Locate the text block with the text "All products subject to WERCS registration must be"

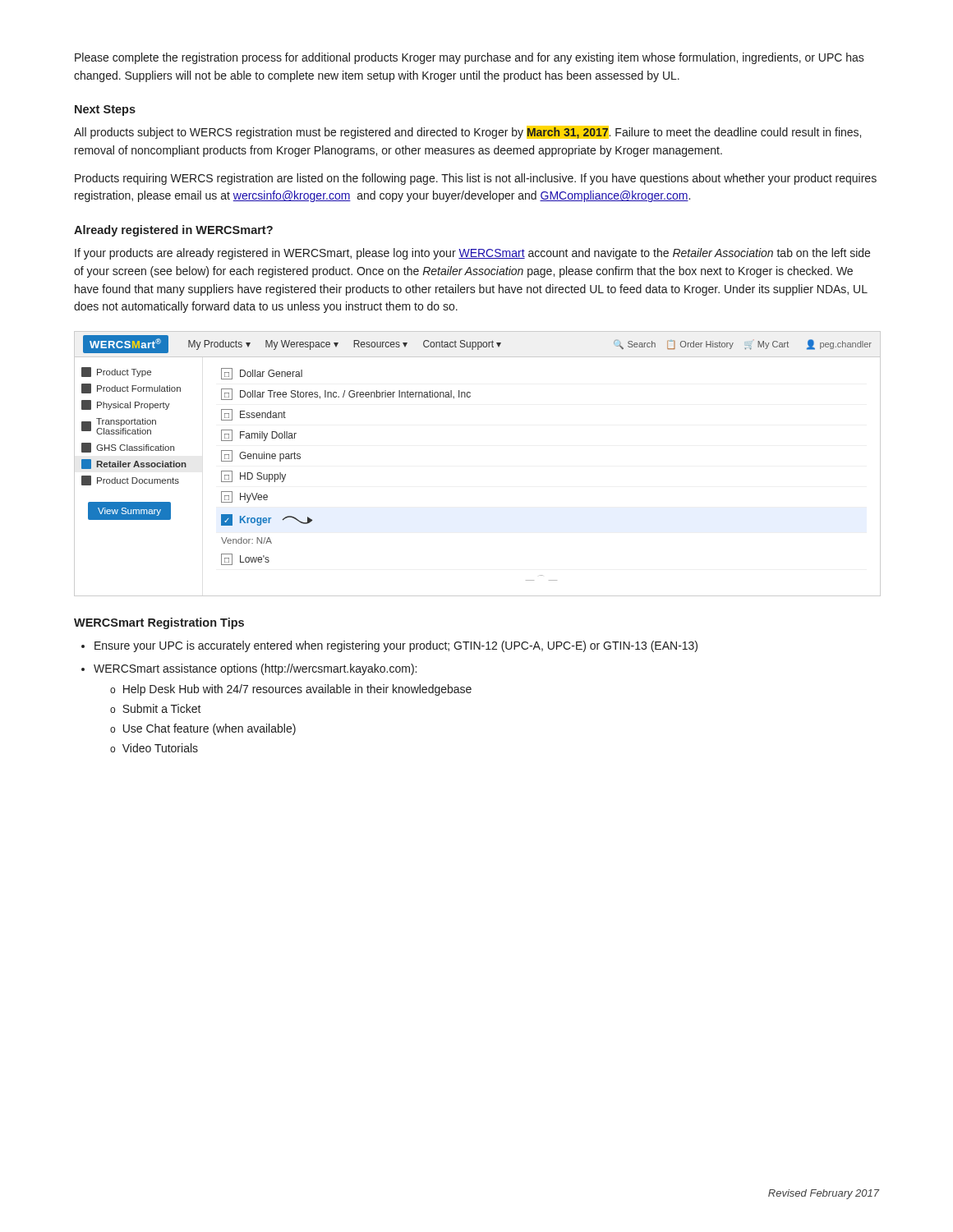coord(468,141)
